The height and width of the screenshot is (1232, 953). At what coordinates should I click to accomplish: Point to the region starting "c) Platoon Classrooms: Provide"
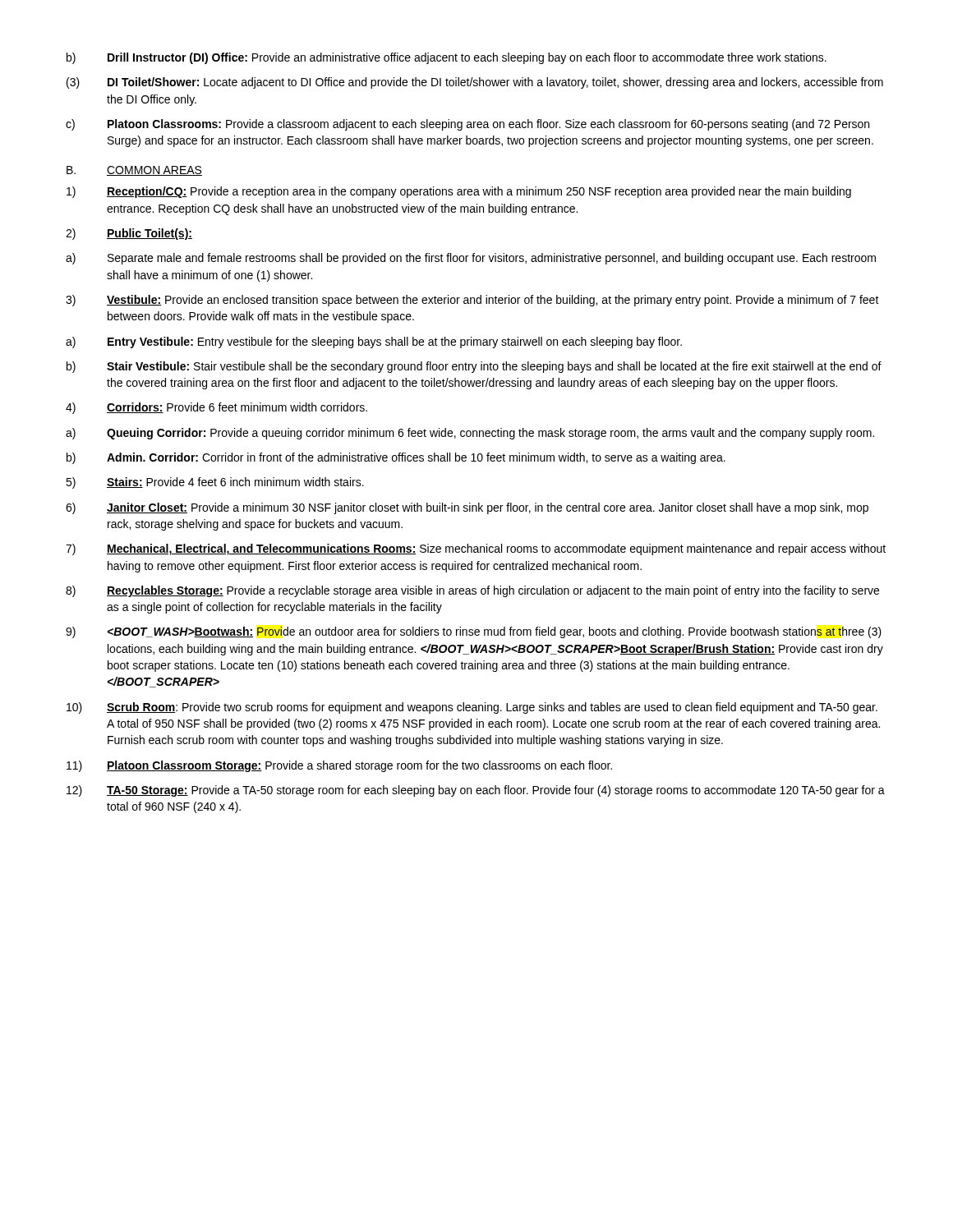[476, 132]
